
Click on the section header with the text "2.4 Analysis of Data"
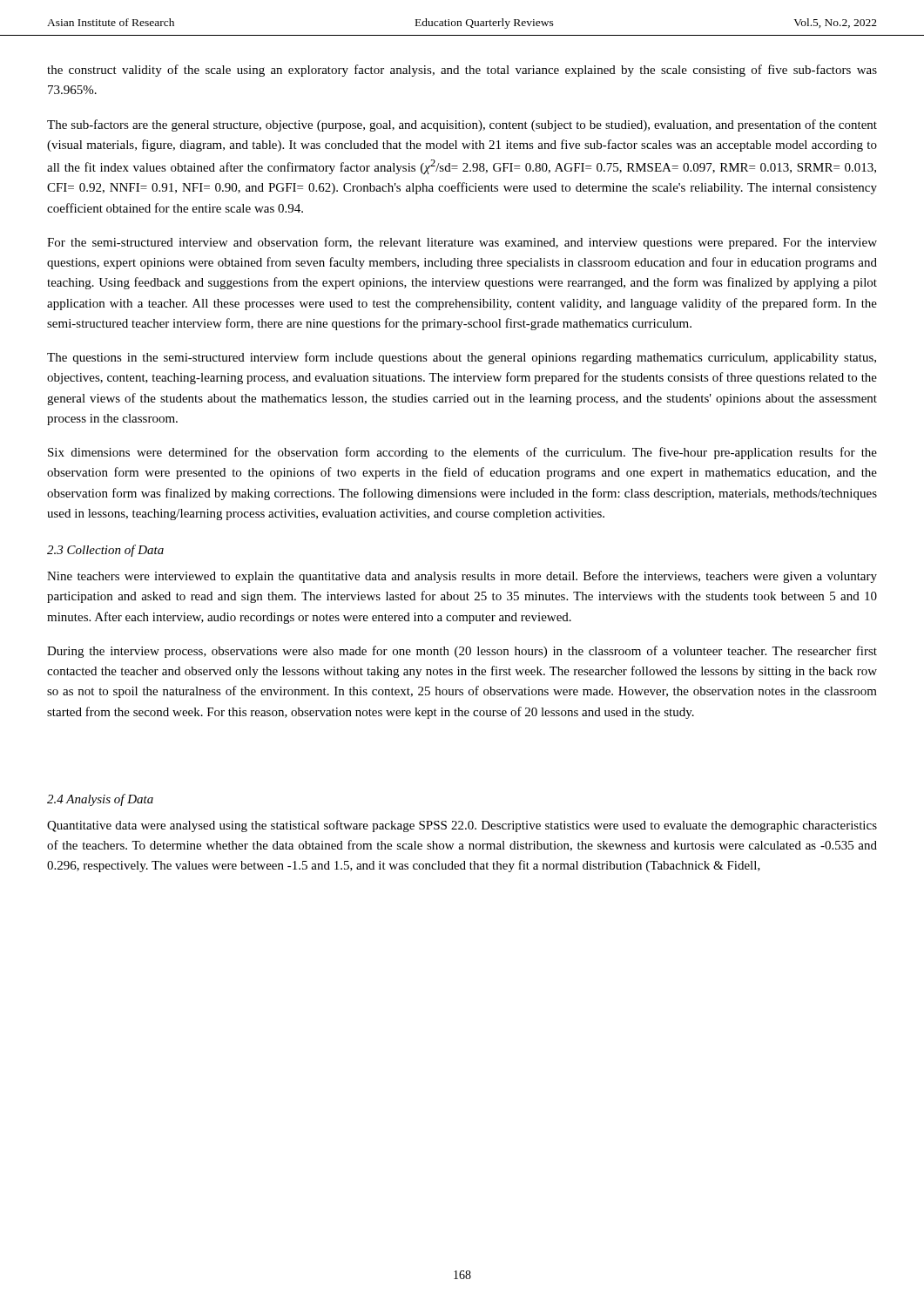pos(100,799)
